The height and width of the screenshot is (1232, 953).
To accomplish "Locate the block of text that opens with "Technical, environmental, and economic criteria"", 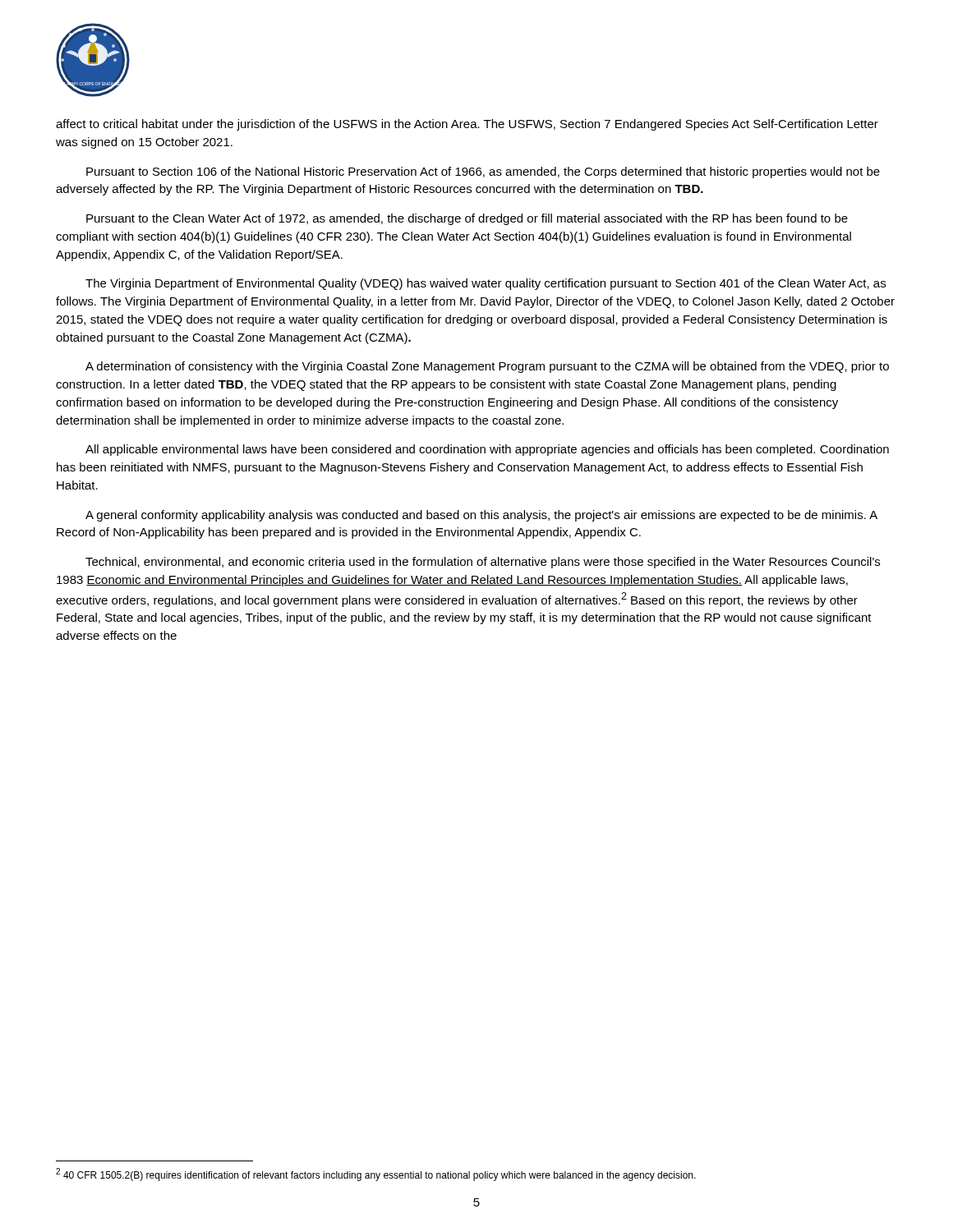I will [x=468, y=598].
